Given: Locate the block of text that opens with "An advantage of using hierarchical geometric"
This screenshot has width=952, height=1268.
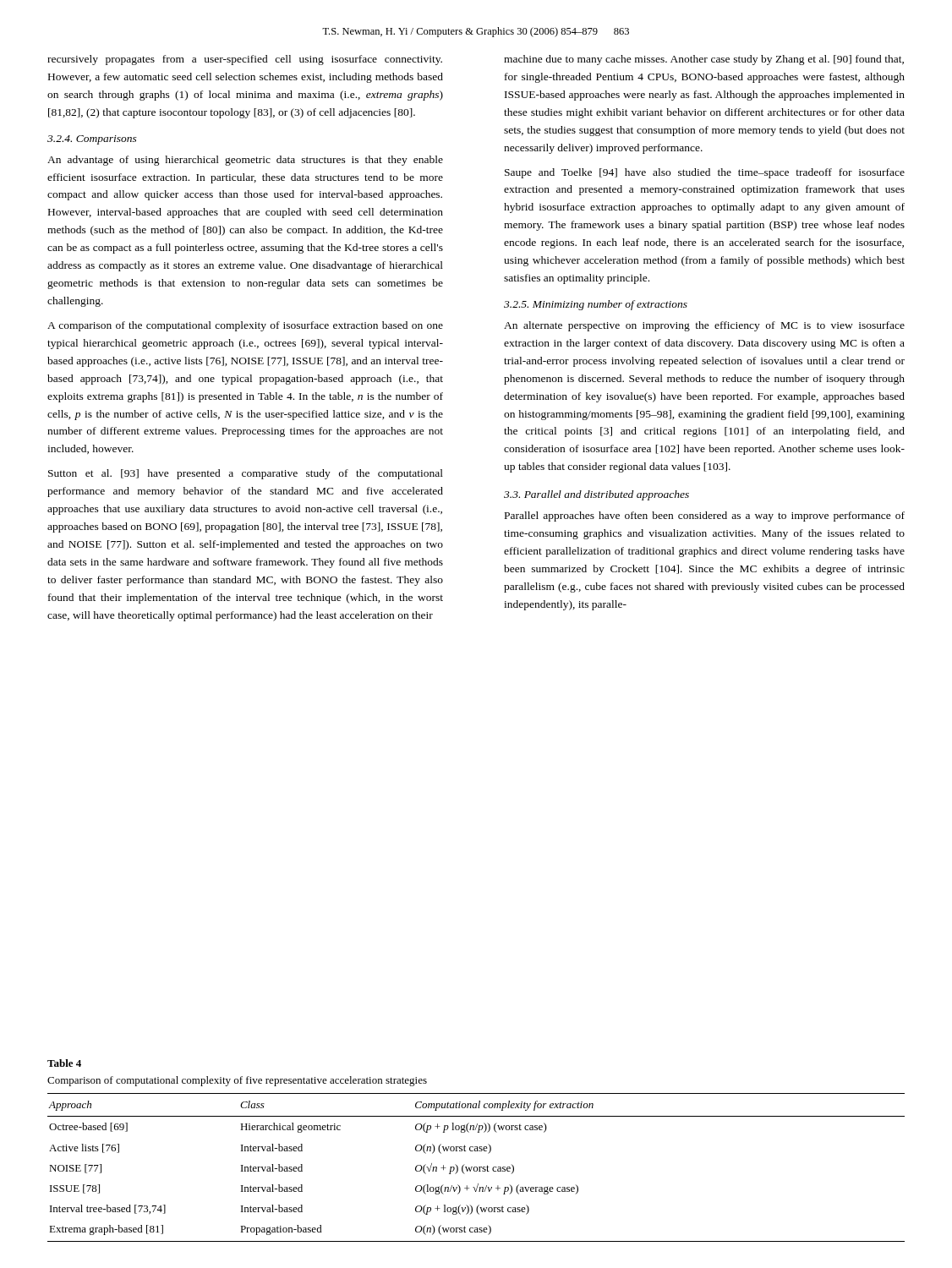Looking at the screenshot, I should click(245, 388).
